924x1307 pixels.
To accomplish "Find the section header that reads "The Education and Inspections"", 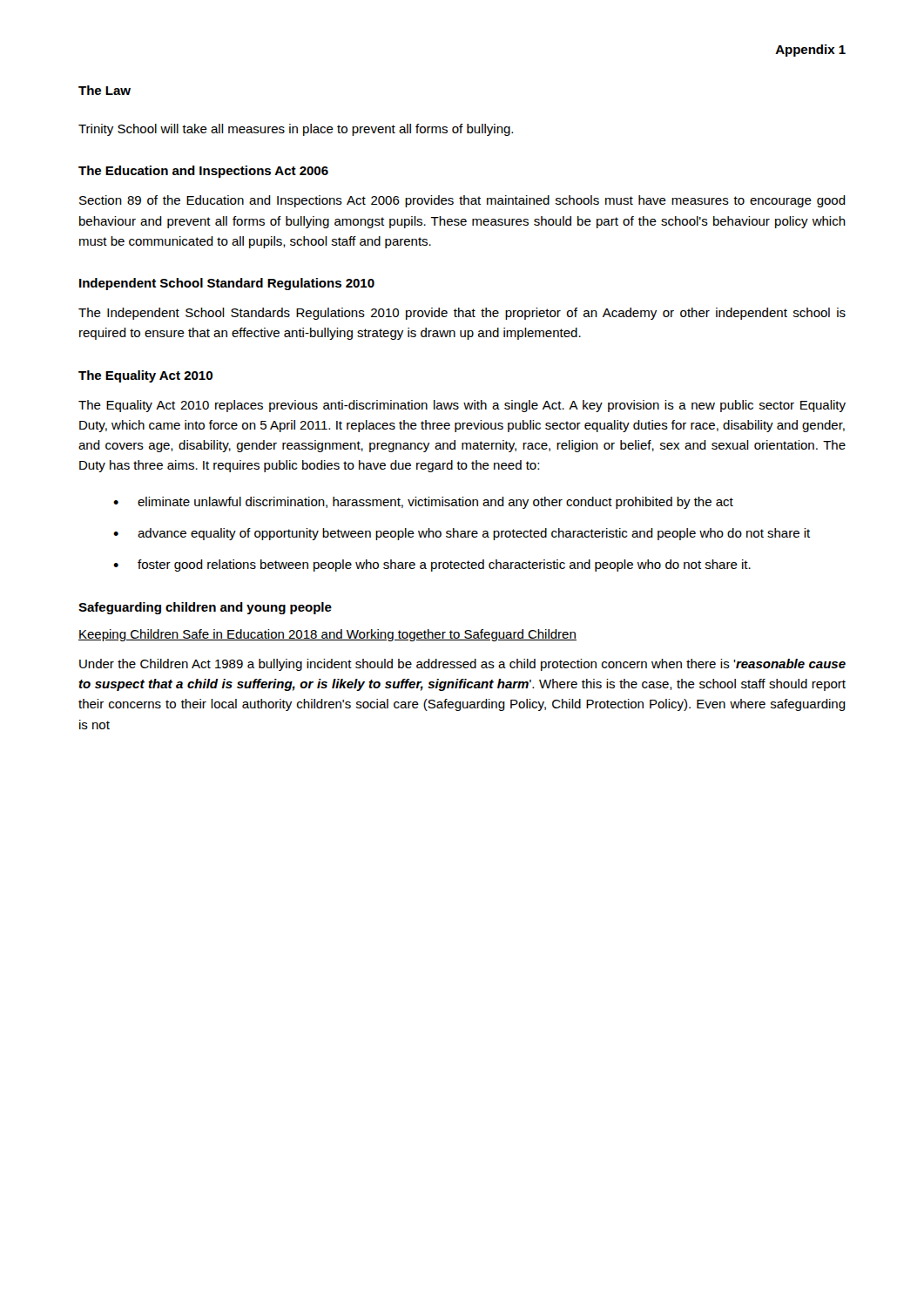I will pos(203,171).
